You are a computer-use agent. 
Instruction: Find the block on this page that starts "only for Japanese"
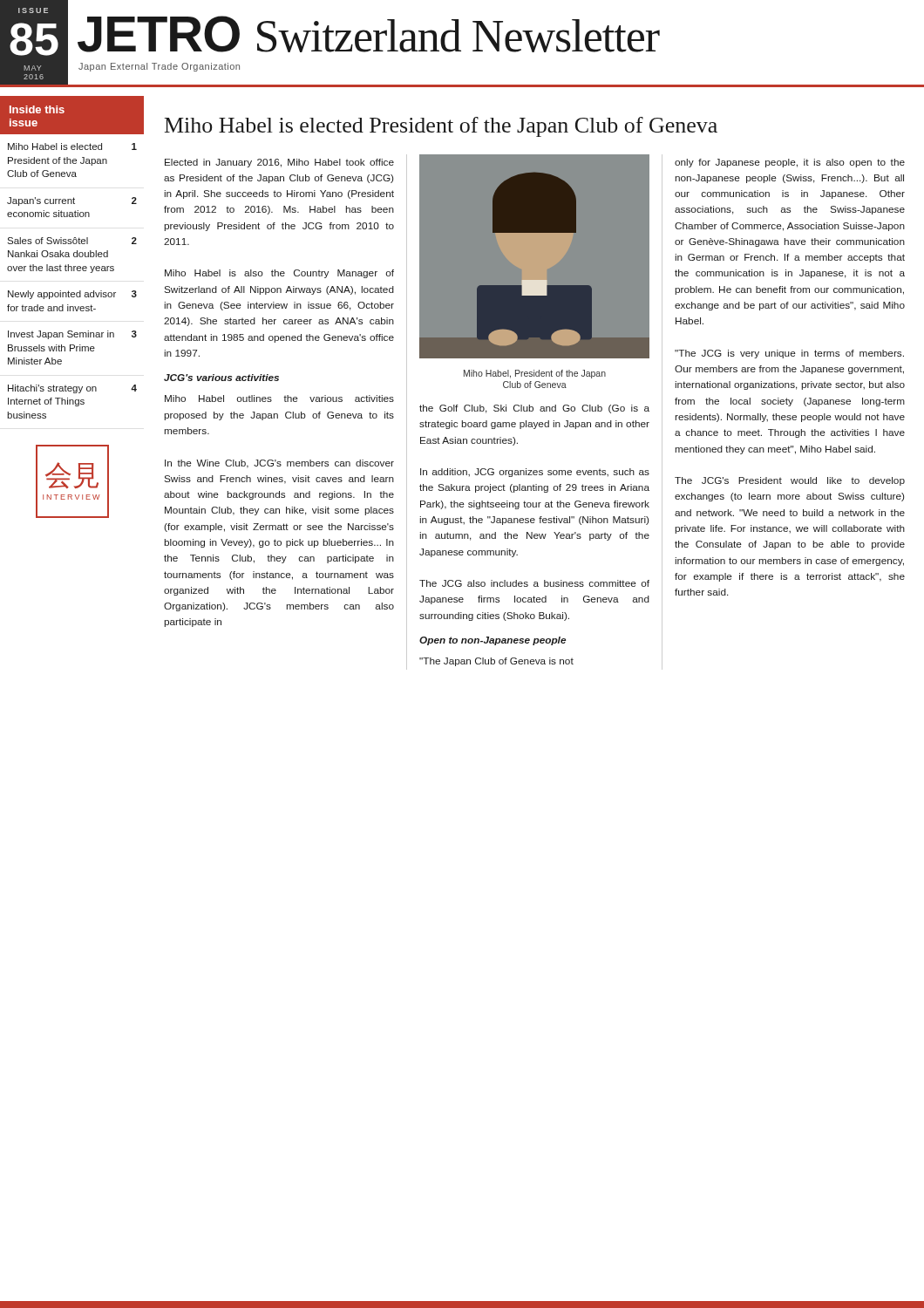coord(790,377)
